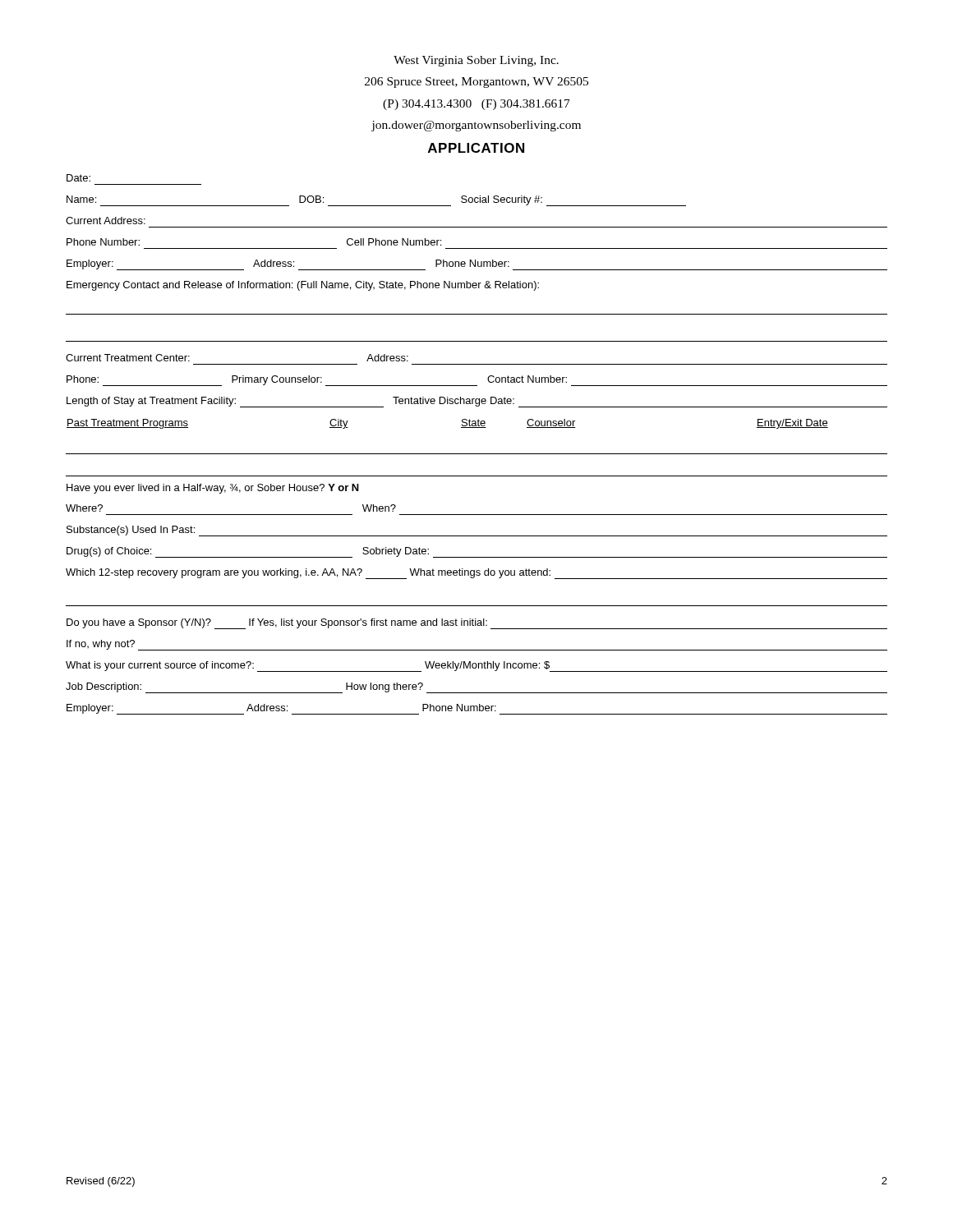The width and height of the screenshot is (953, 1232).
Task: Locate the text that says "Where? When?"
Action: tap(476, 509)
